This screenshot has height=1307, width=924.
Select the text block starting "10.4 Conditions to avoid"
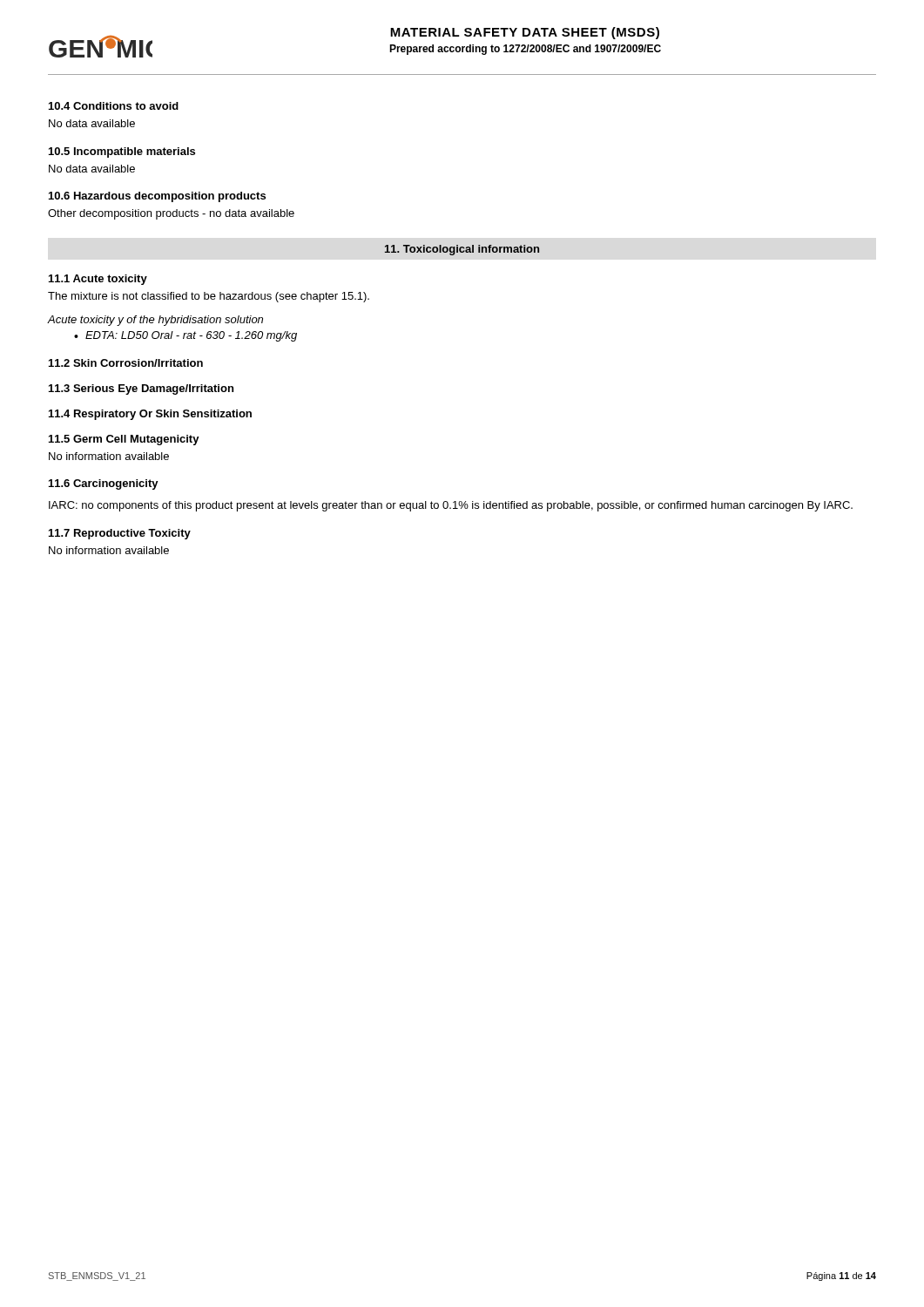click(x=113, y=106)
